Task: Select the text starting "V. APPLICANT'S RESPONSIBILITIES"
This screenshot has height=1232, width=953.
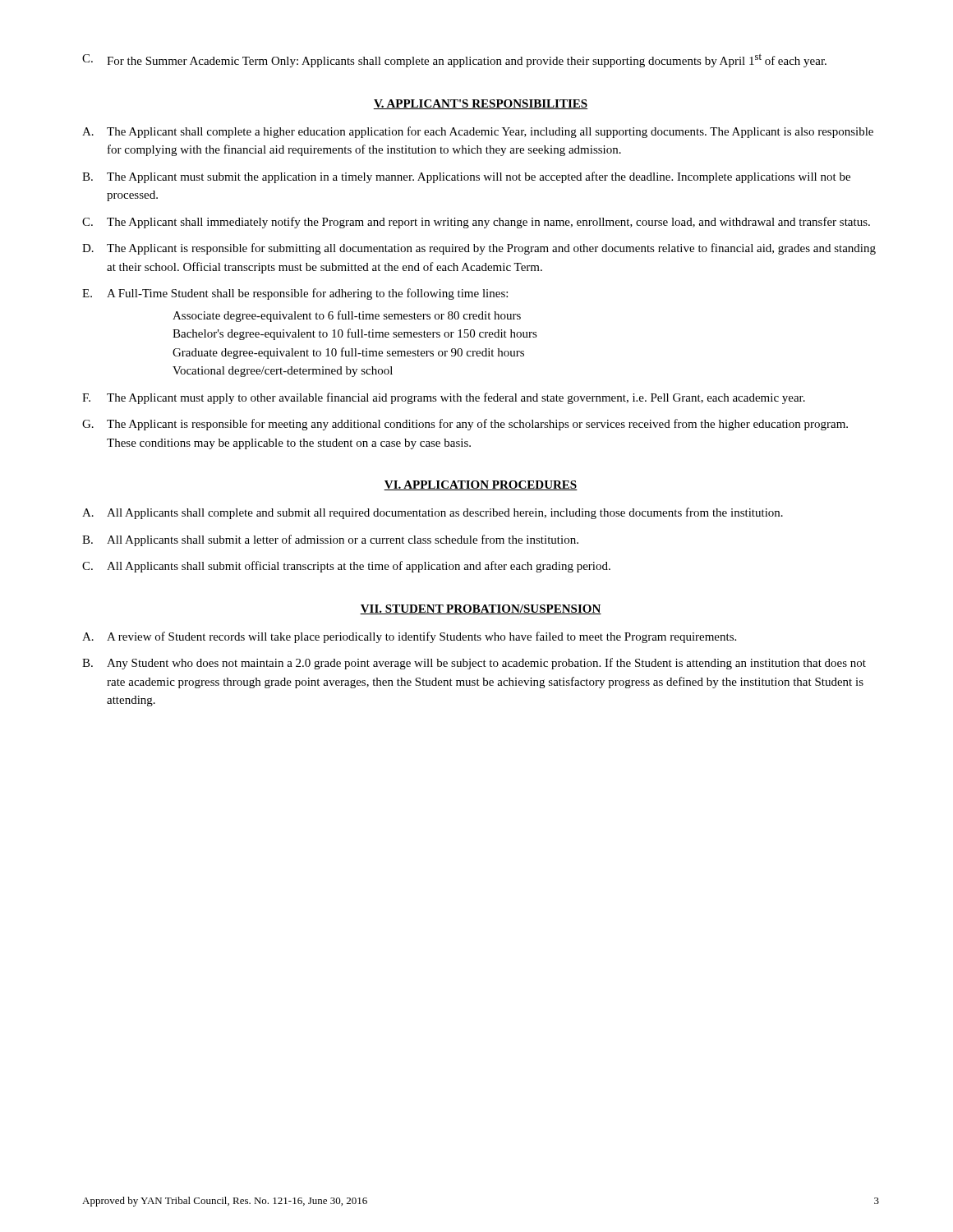Action: tap(481, 103)
